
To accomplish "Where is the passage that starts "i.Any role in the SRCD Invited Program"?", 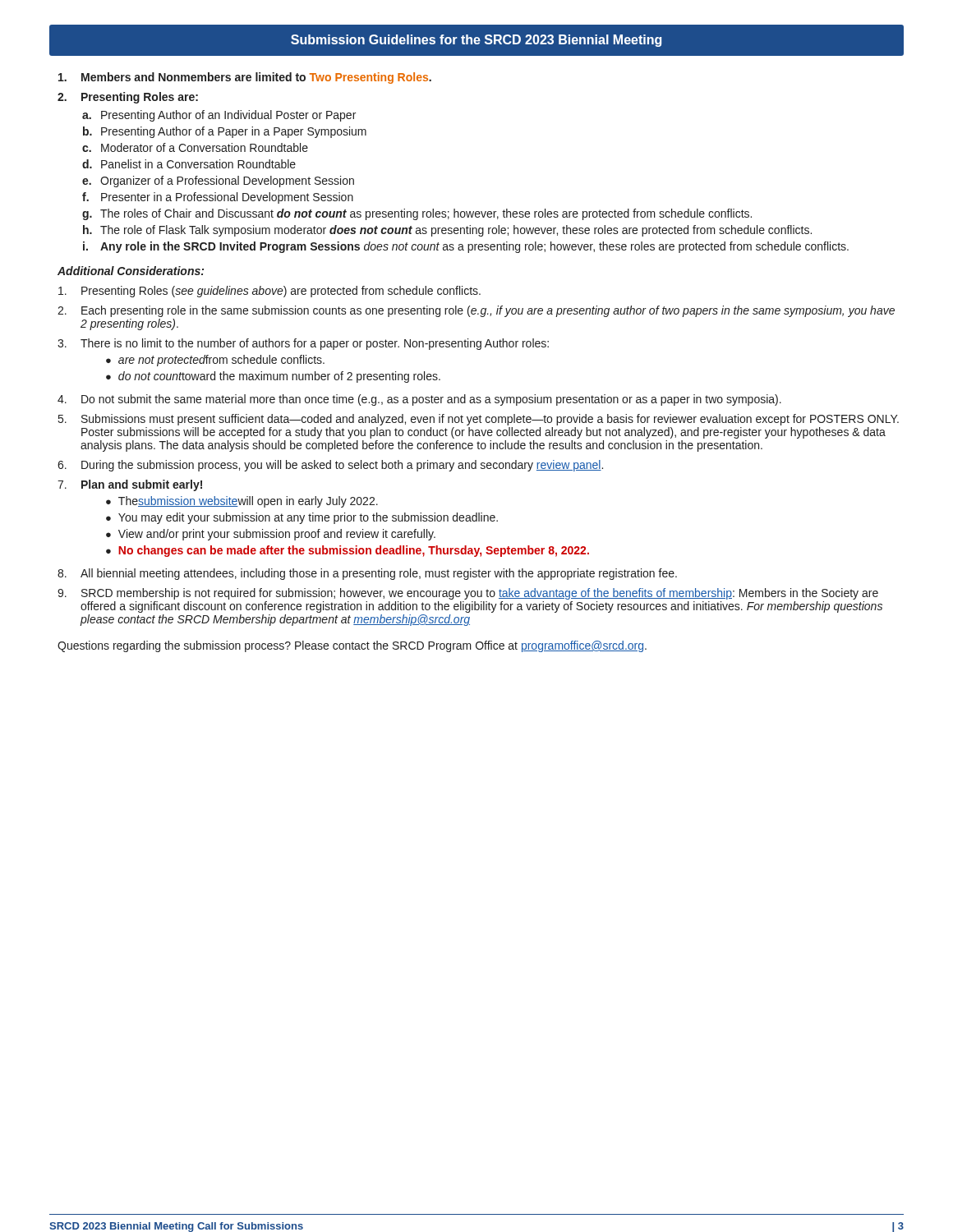I will [x=466, y=246].
